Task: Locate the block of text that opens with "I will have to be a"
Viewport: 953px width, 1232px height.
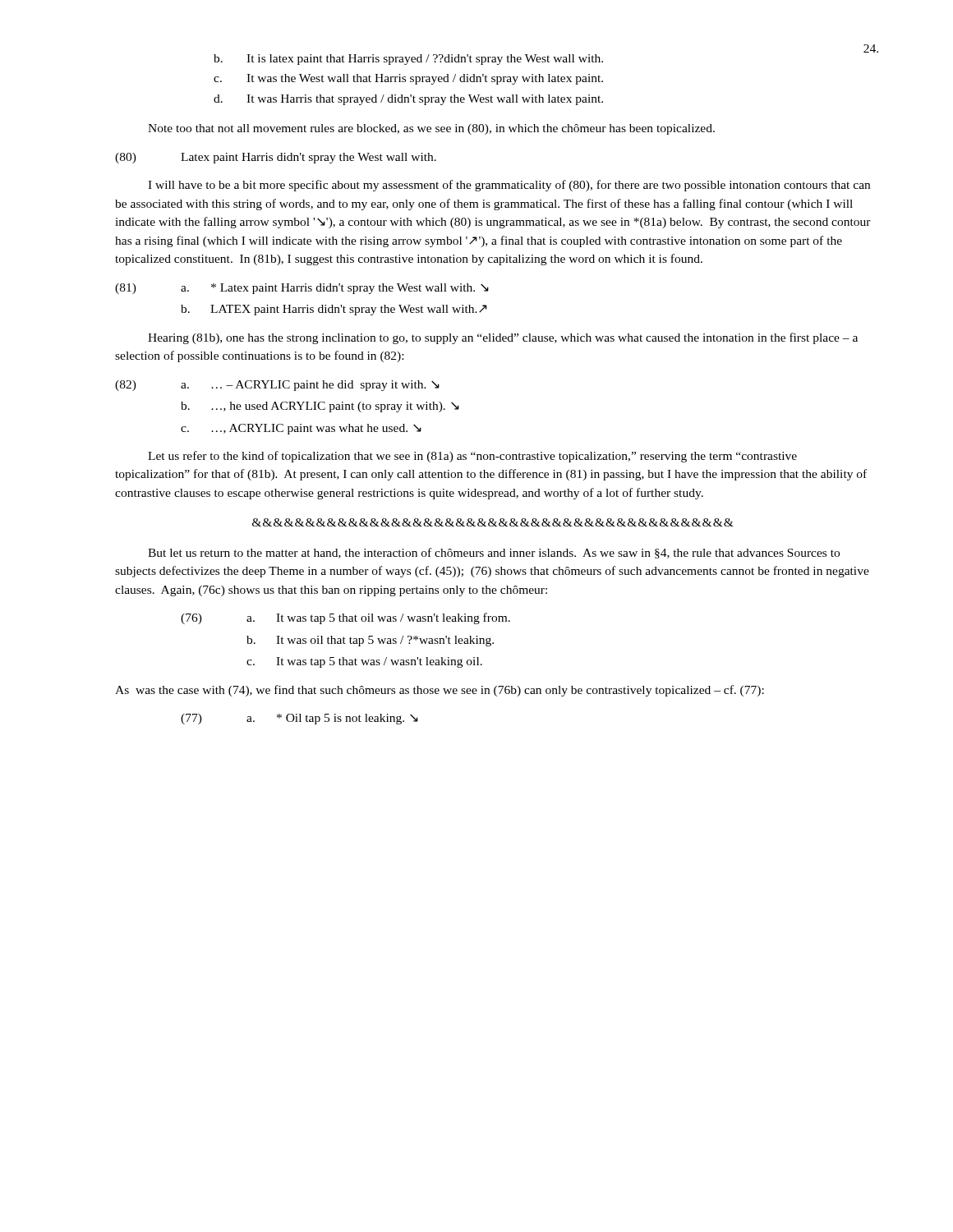Action: [x=493, y=222]
